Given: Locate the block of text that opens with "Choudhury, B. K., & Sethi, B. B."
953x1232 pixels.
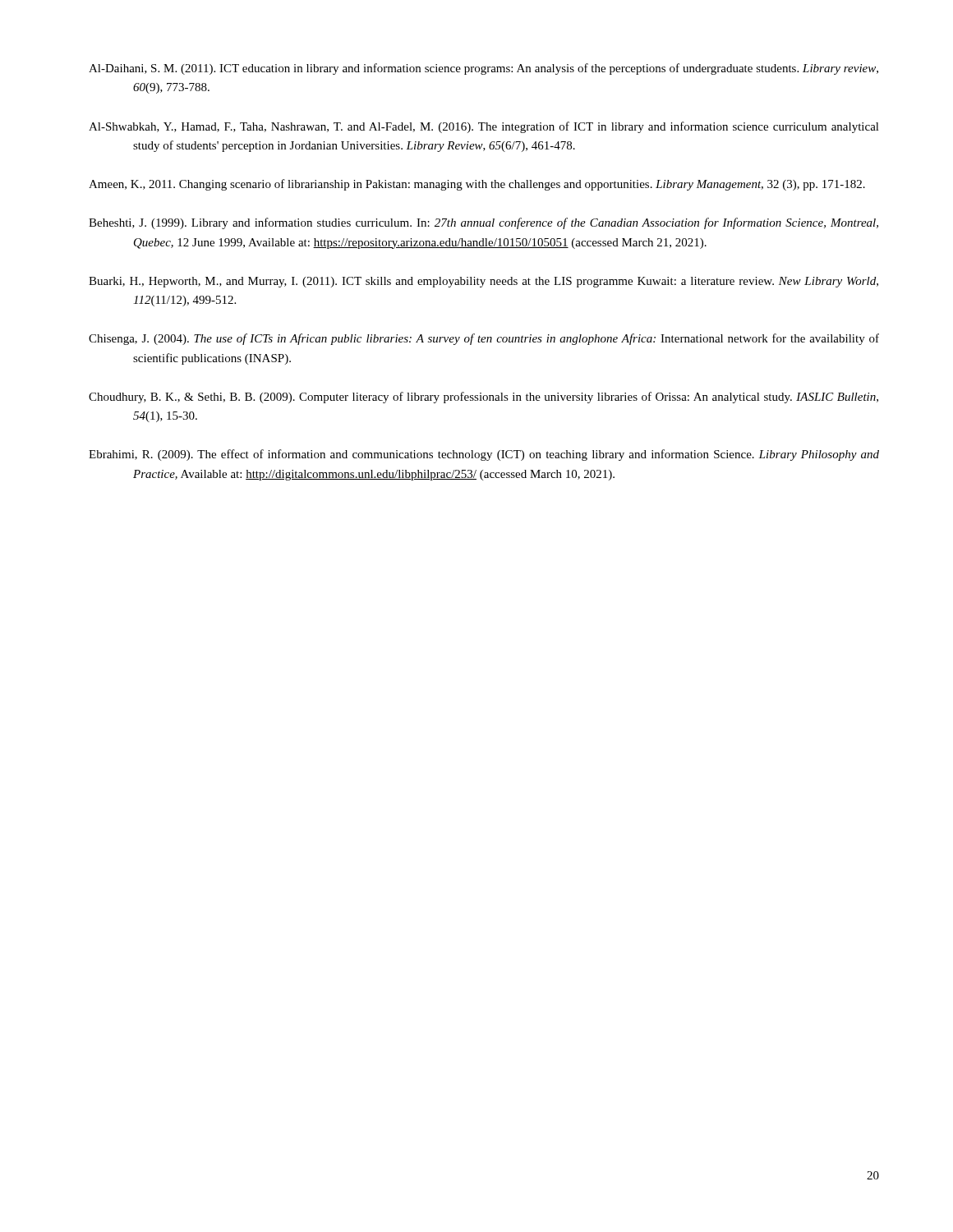Looking at the screenshot, I should pyautogui.click(x=484, y=406).
